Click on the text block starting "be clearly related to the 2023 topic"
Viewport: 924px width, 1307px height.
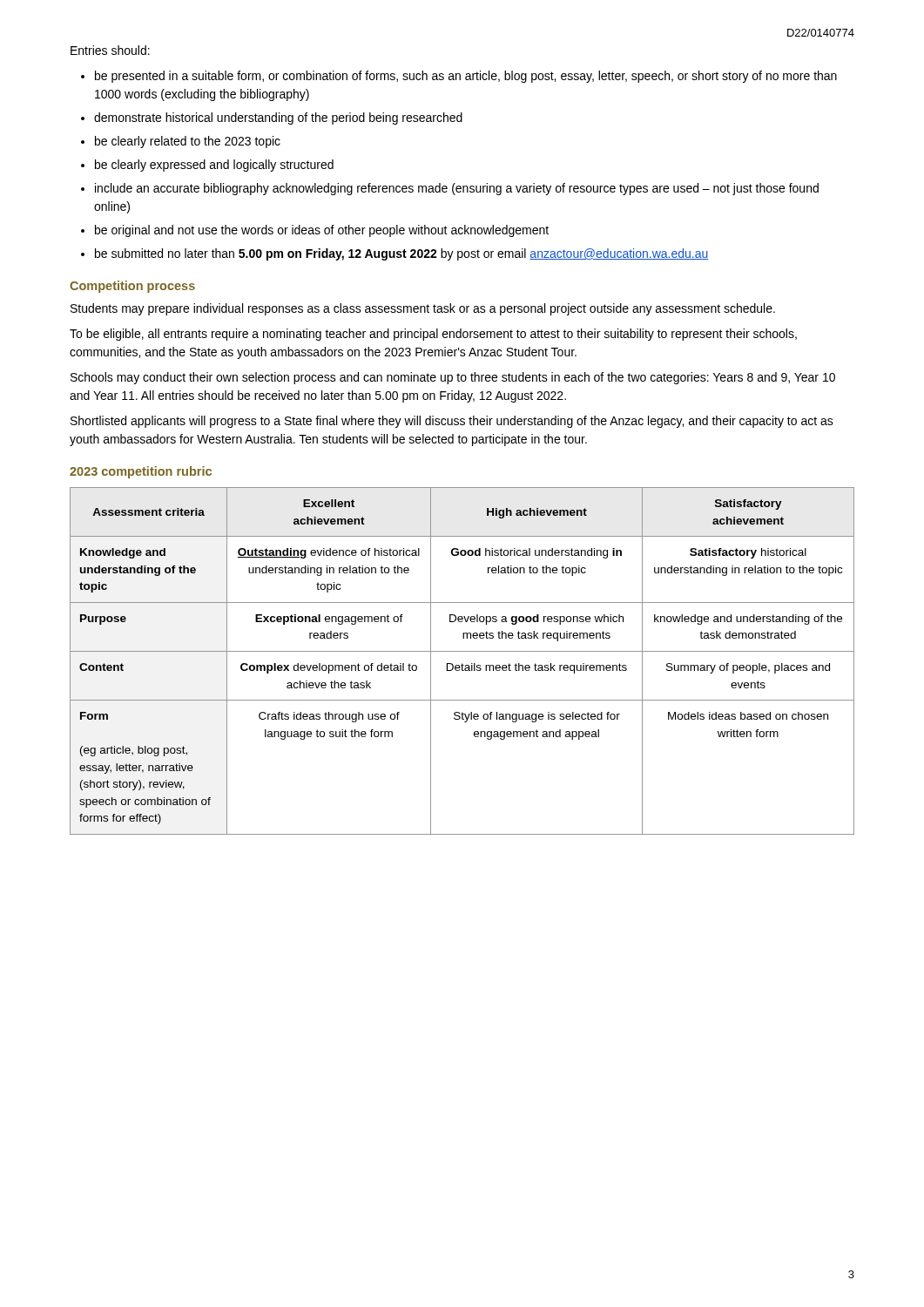point(187,141)
